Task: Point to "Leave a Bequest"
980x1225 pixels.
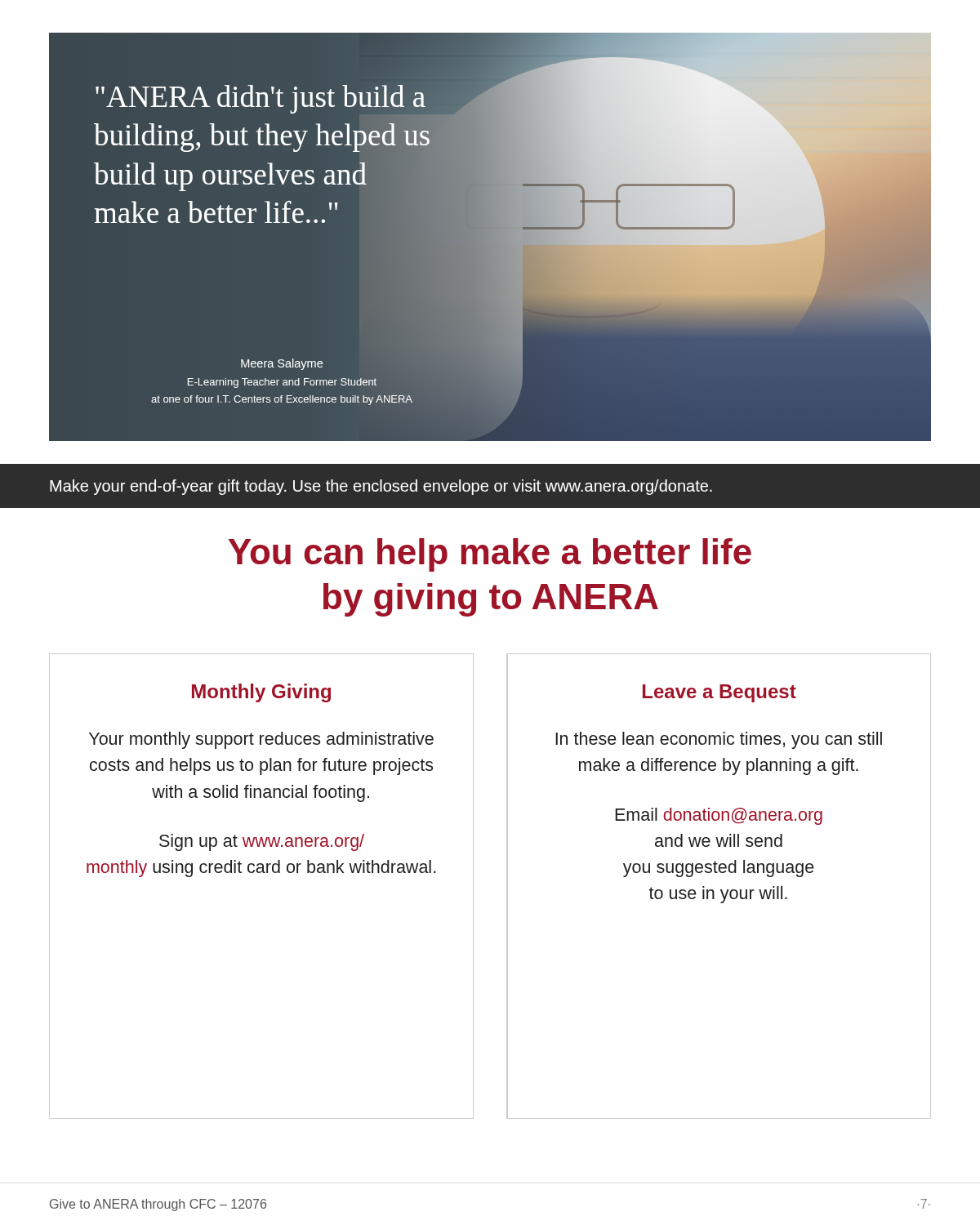Action: click(719, 691)
